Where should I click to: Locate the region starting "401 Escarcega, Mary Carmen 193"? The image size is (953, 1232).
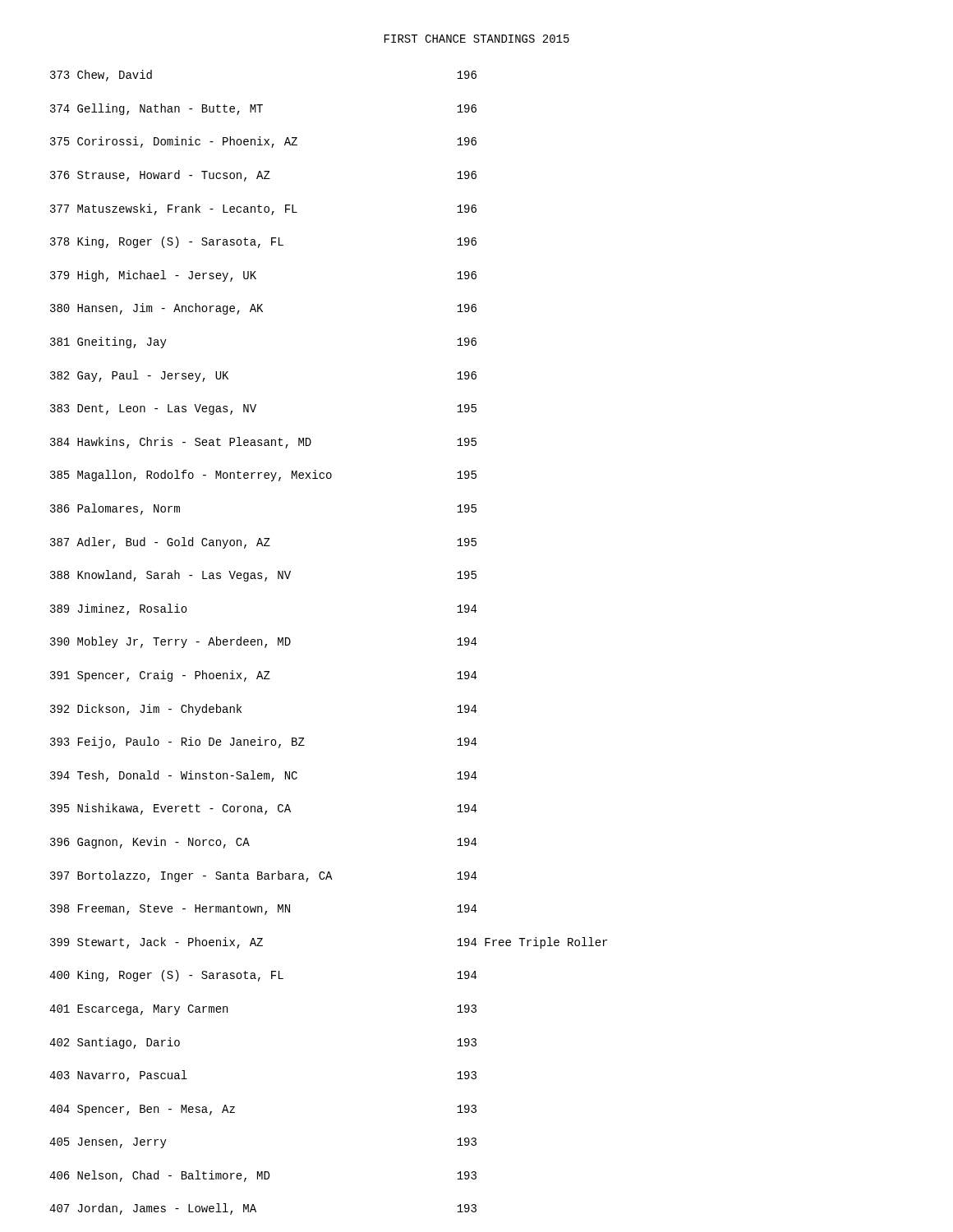(x=135, y=1009)
